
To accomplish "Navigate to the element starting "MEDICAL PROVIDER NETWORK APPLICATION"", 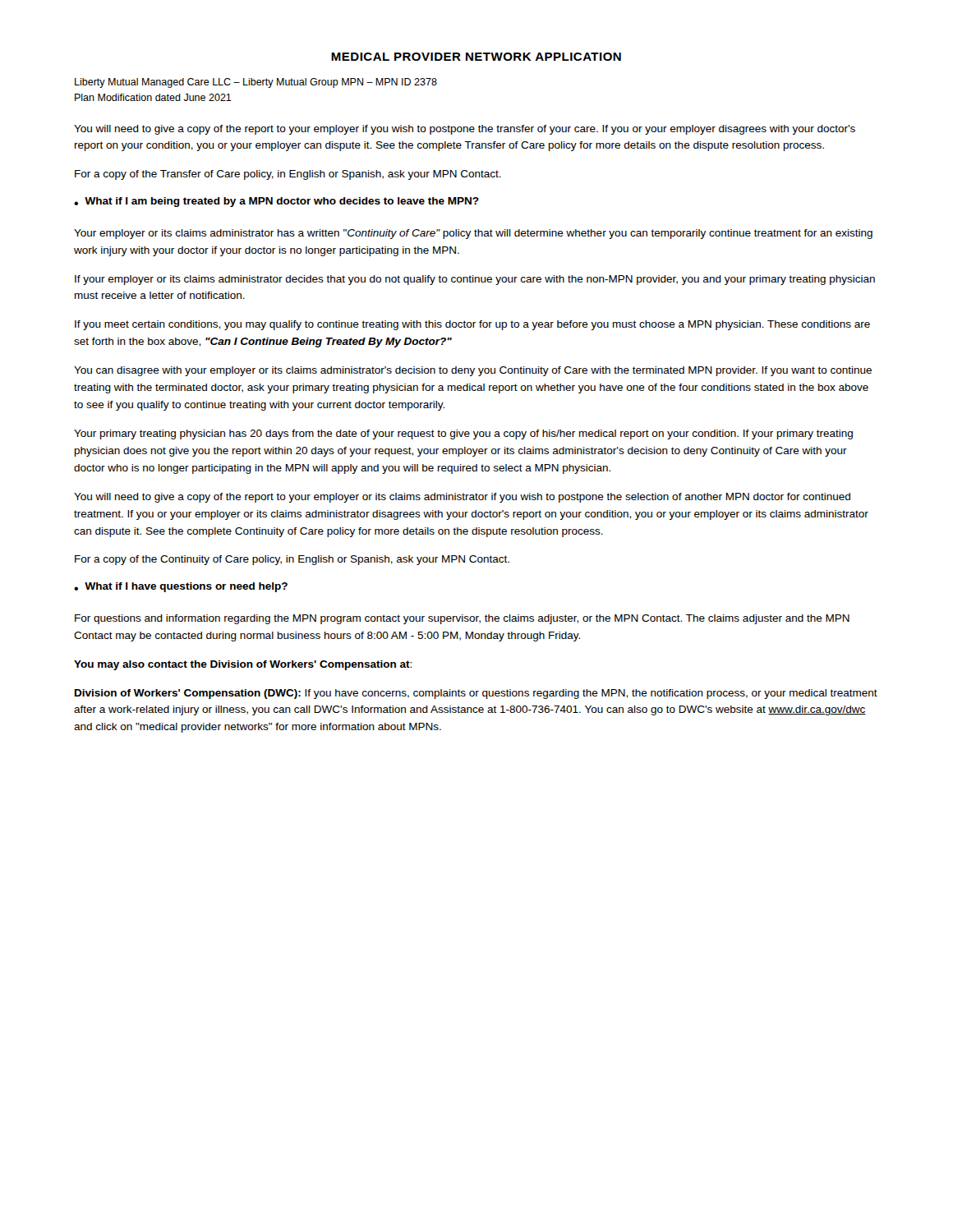I will (x=476, y=56).
